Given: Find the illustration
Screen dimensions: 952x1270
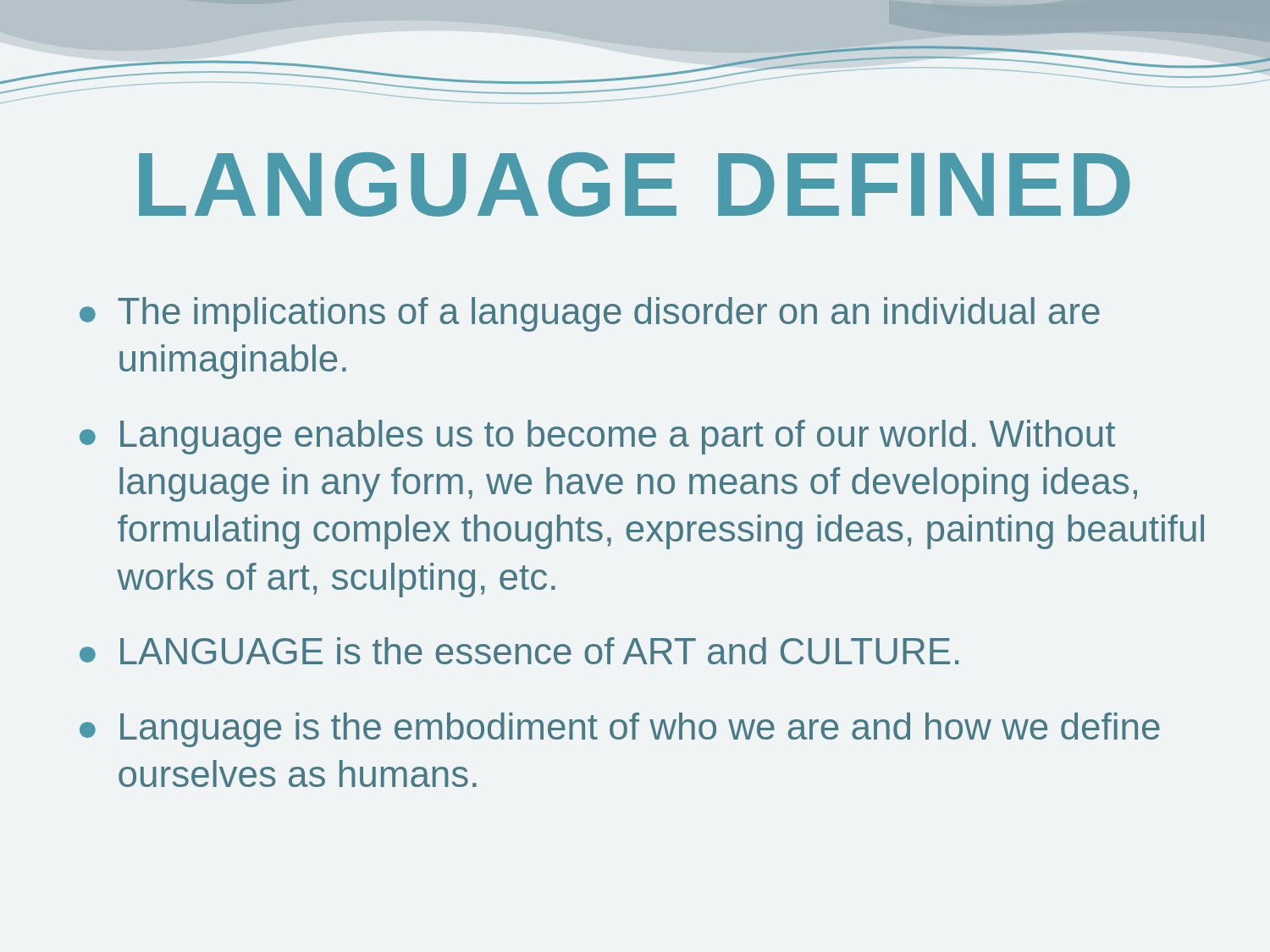Looking at the screenshot, I should point(635,74).
